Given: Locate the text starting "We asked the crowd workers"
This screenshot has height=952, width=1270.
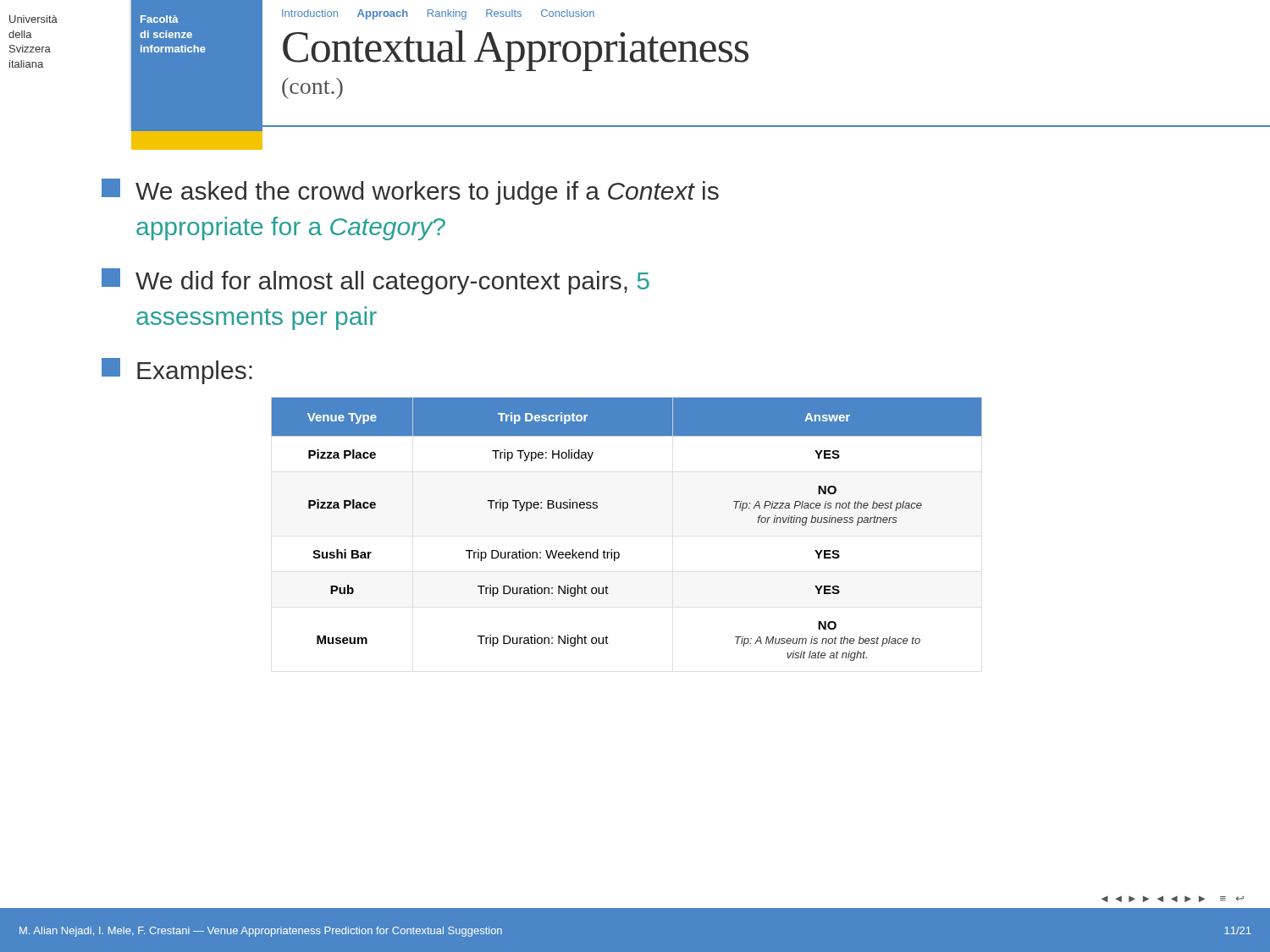Looking at the screenshot, I should [x=411, y=209].
